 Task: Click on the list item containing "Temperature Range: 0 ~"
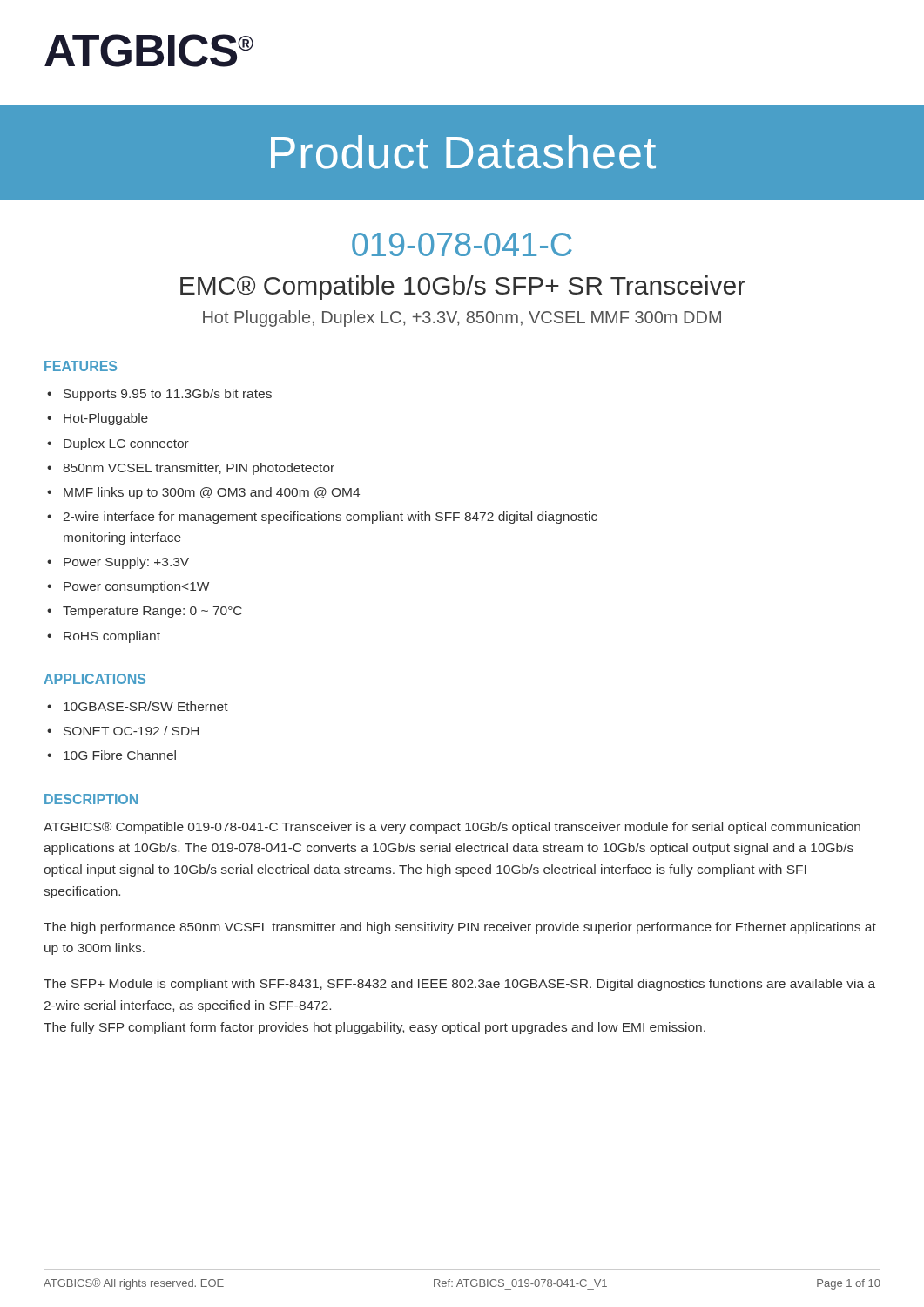[153, 611]
